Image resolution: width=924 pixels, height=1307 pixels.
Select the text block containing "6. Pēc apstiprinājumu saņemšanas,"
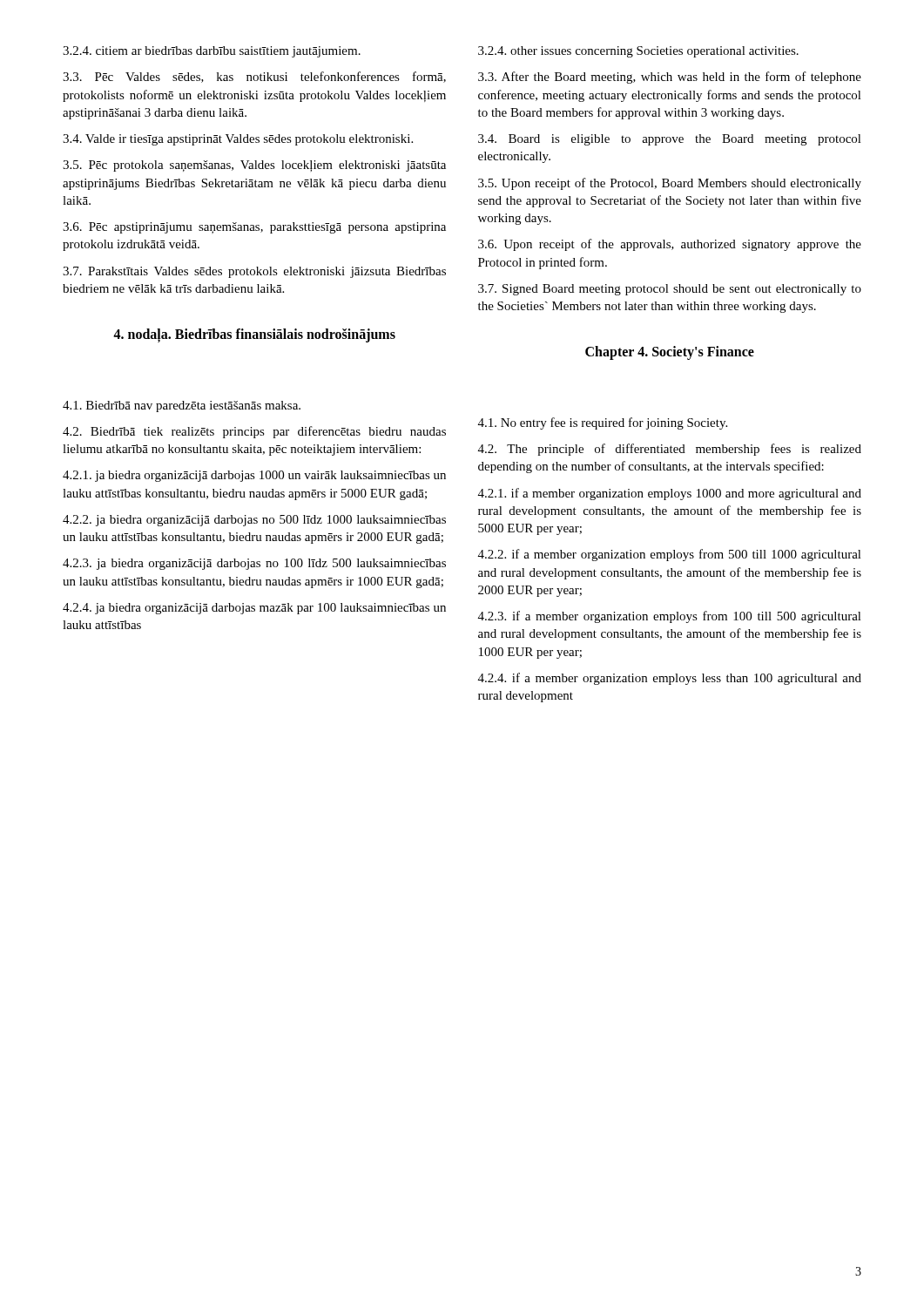(255, 235)
